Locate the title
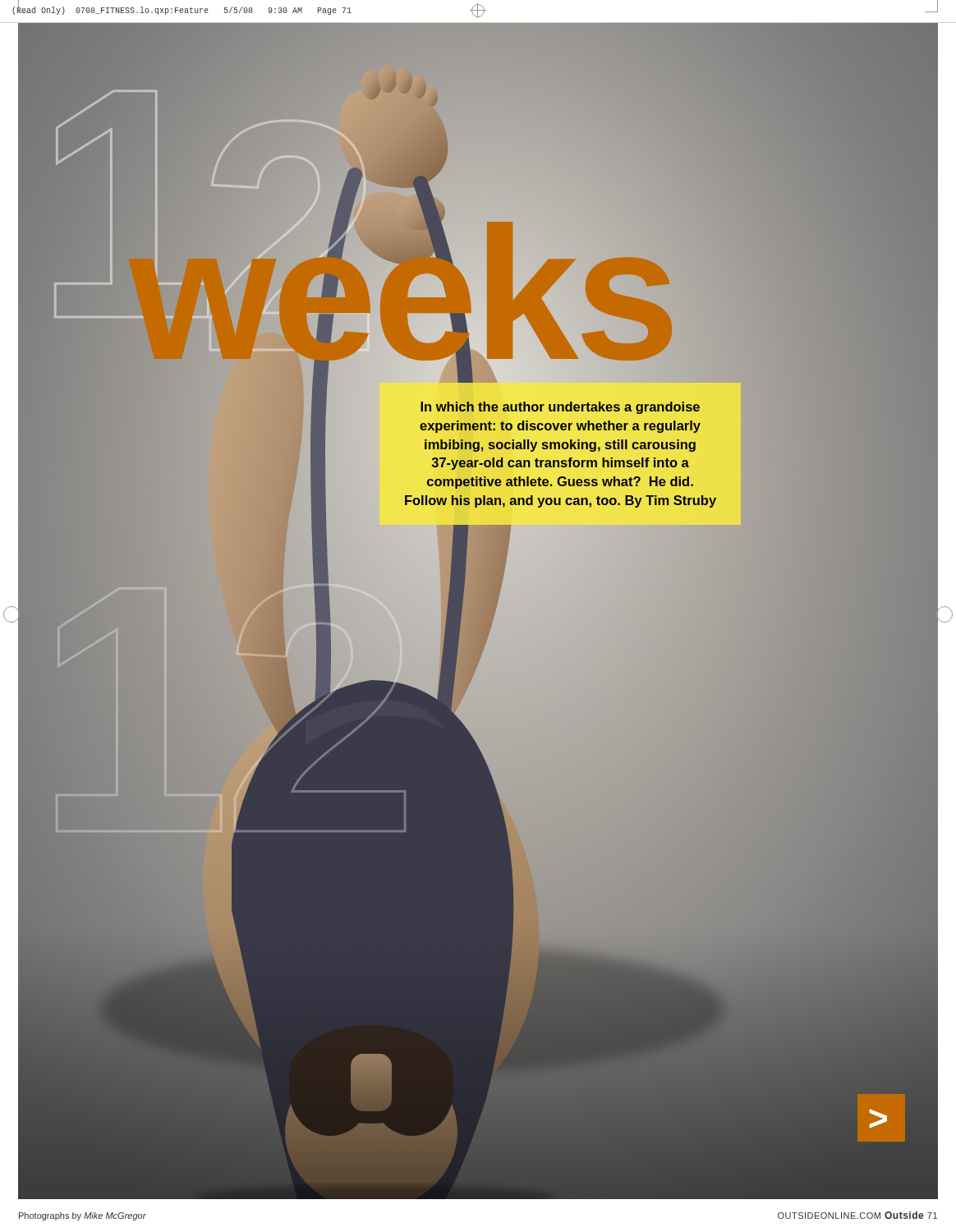Image resolution: width=956 pixels, height=1232 pixels. pyautogui.click(x=402, y=294)
